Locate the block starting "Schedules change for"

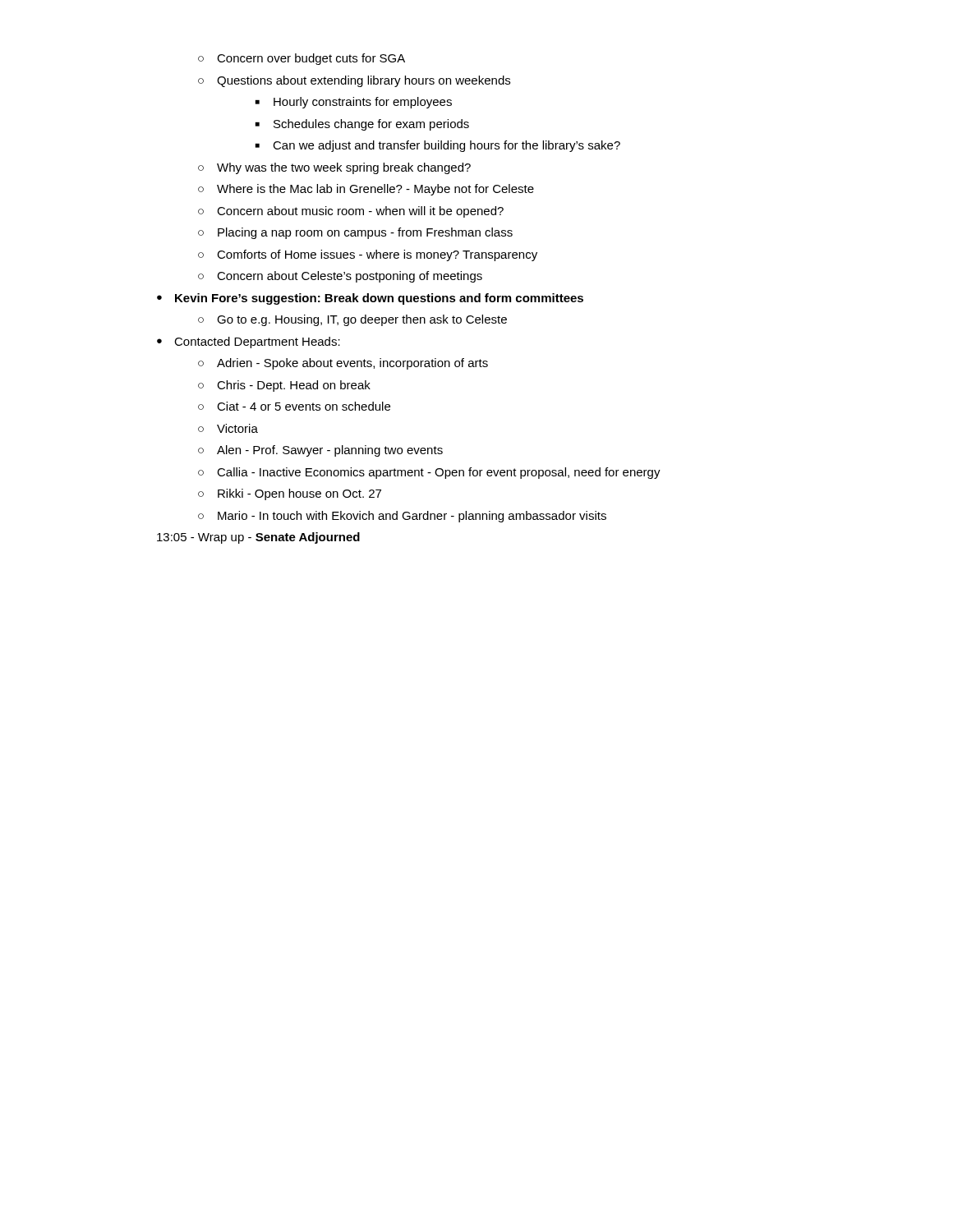(371, 123)
